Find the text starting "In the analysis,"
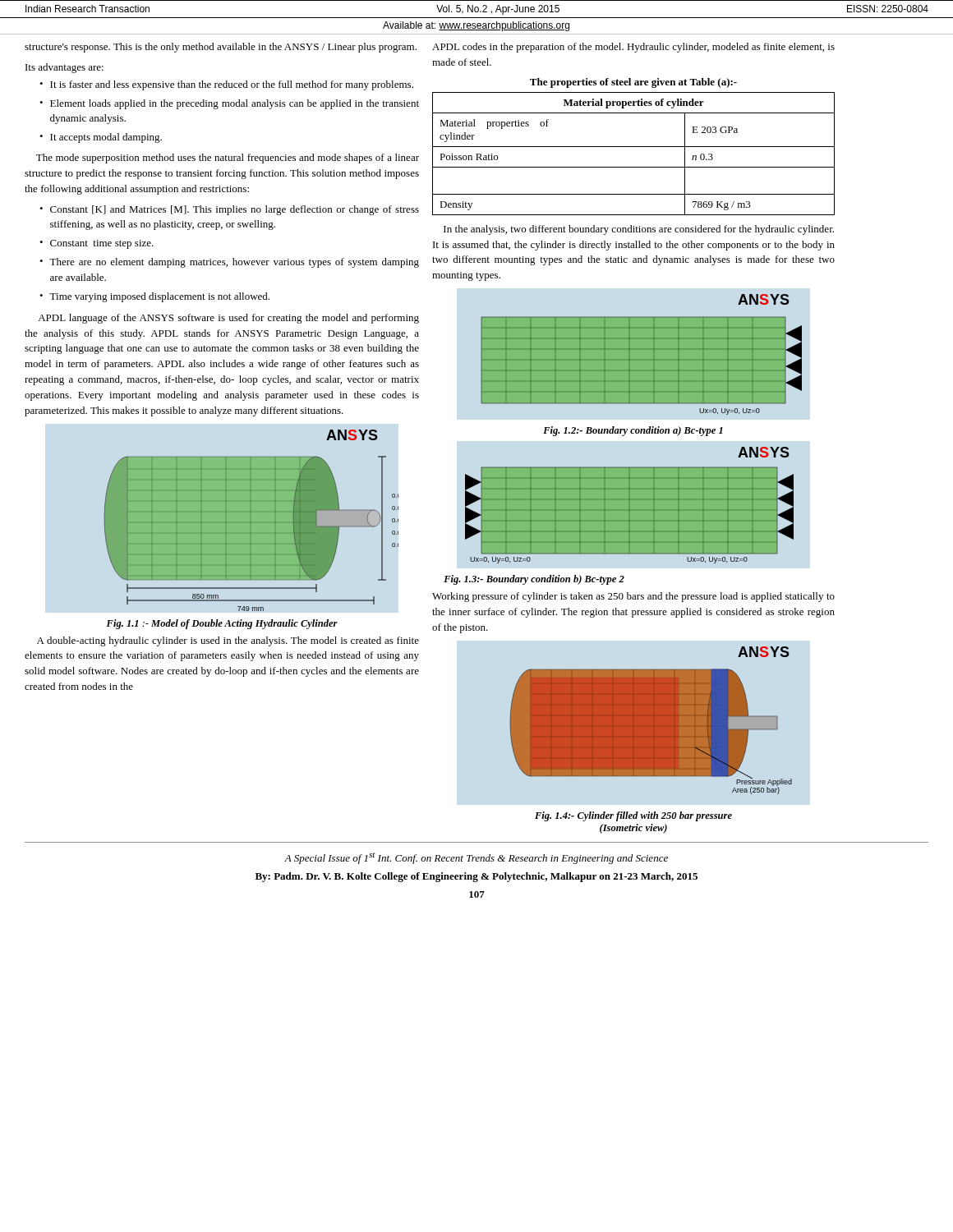The height and width of the screenshot is (1232, 953). pyautogui.click(x=633, y=252)
